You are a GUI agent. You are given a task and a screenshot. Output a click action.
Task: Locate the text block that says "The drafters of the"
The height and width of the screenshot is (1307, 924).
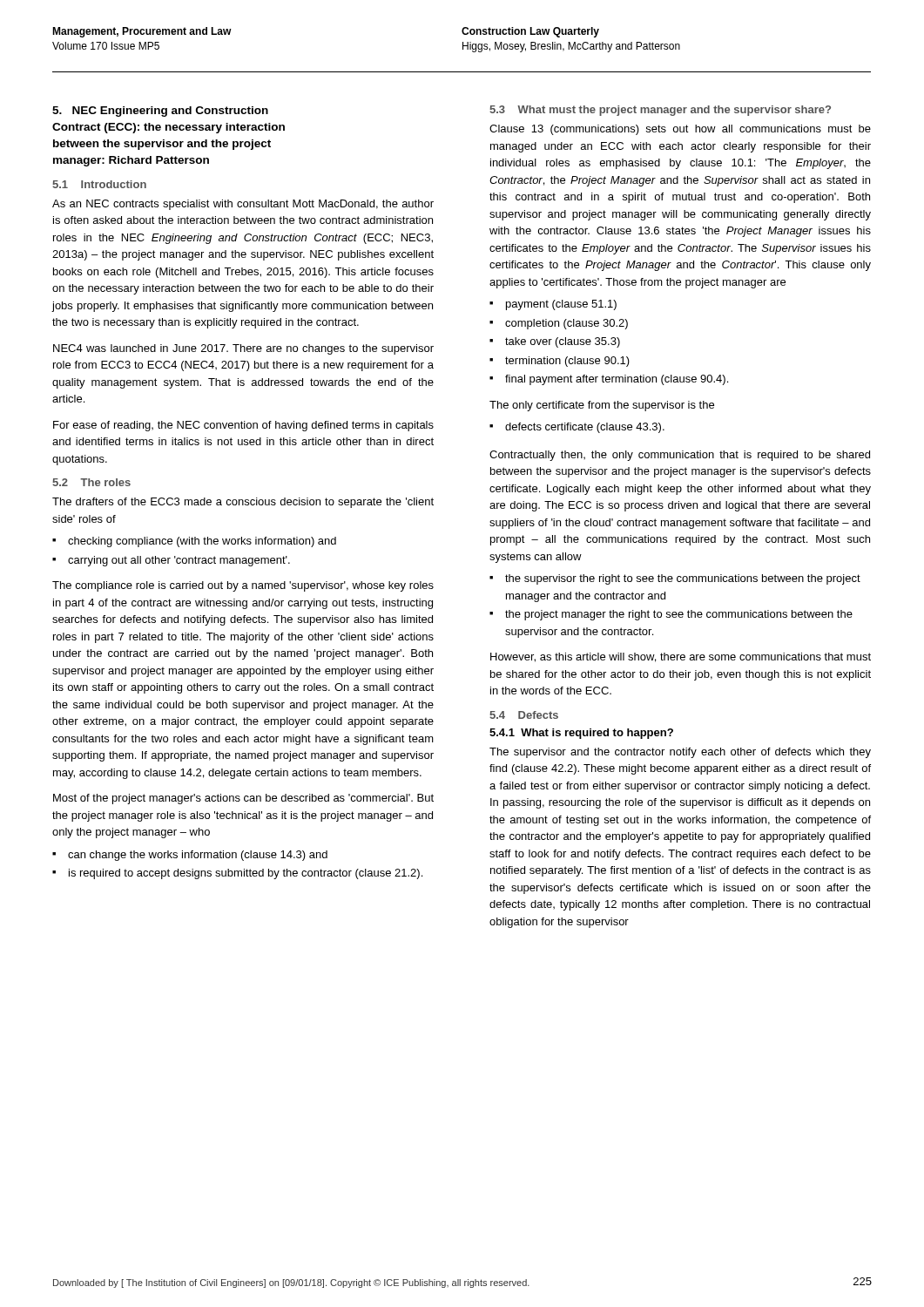click(x=243, y=510)
